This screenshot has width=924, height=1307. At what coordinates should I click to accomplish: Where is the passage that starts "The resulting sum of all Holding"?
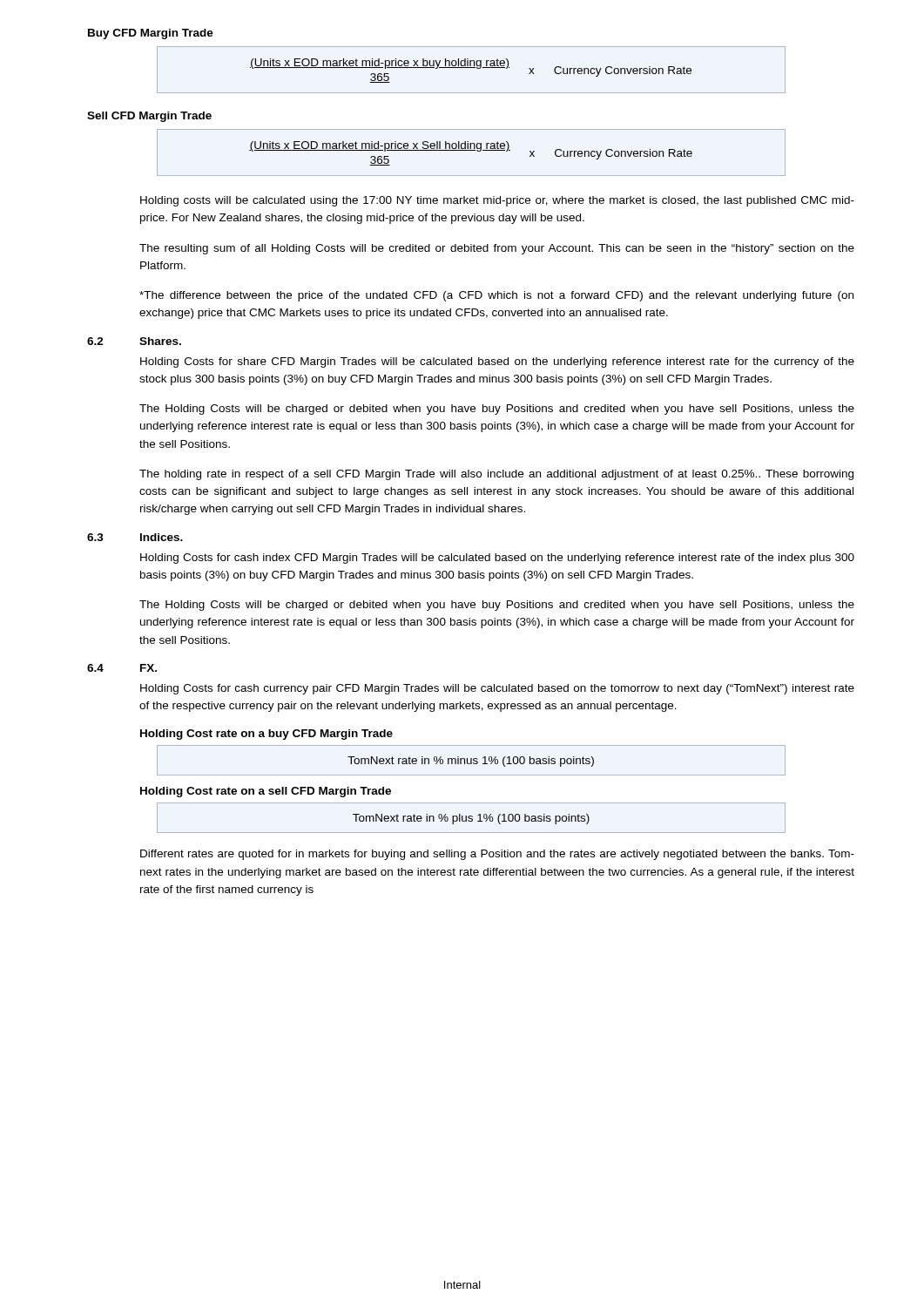point(497,256)
